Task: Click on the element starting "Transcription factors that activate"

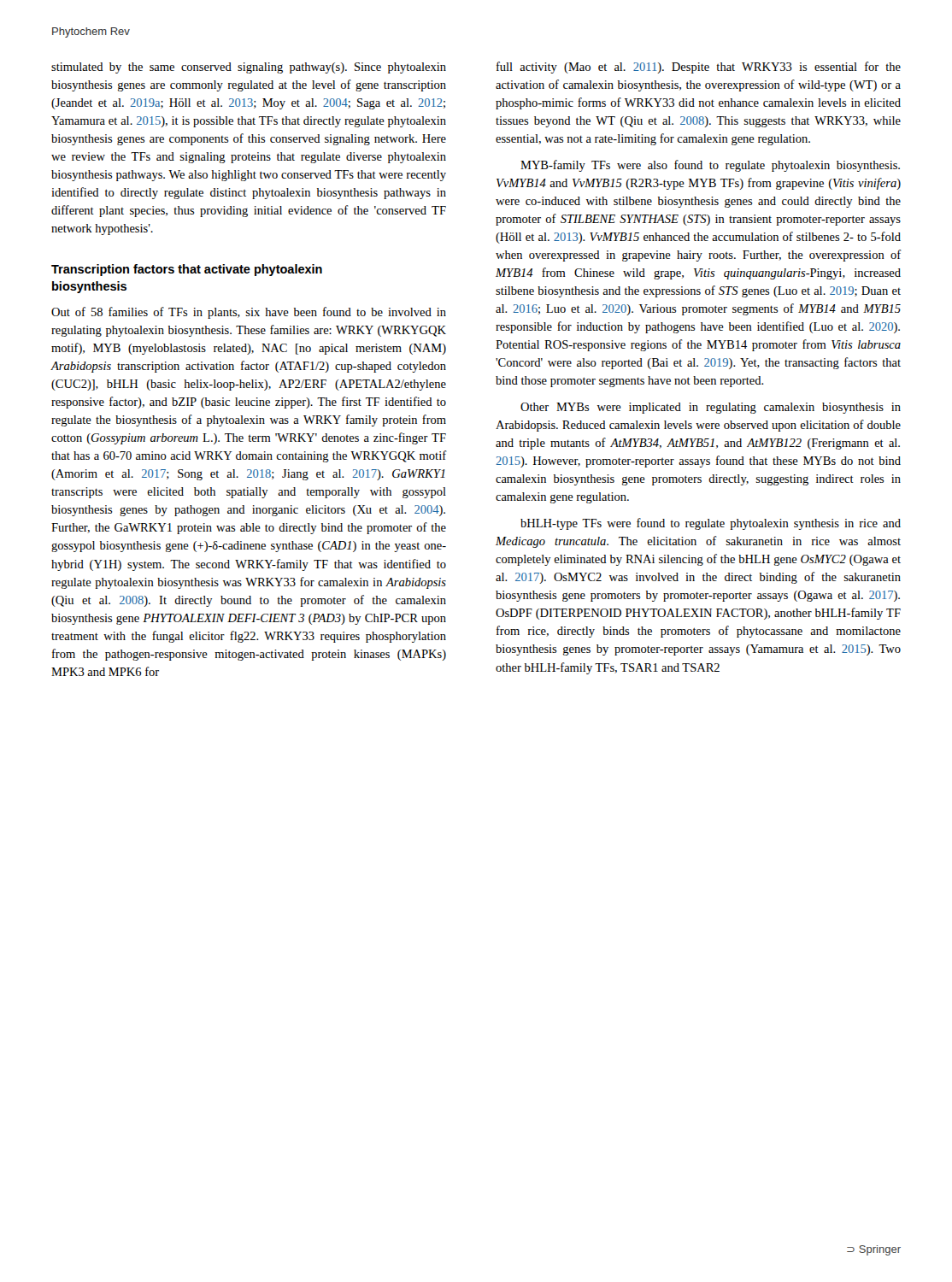Action: pos(187,278)
